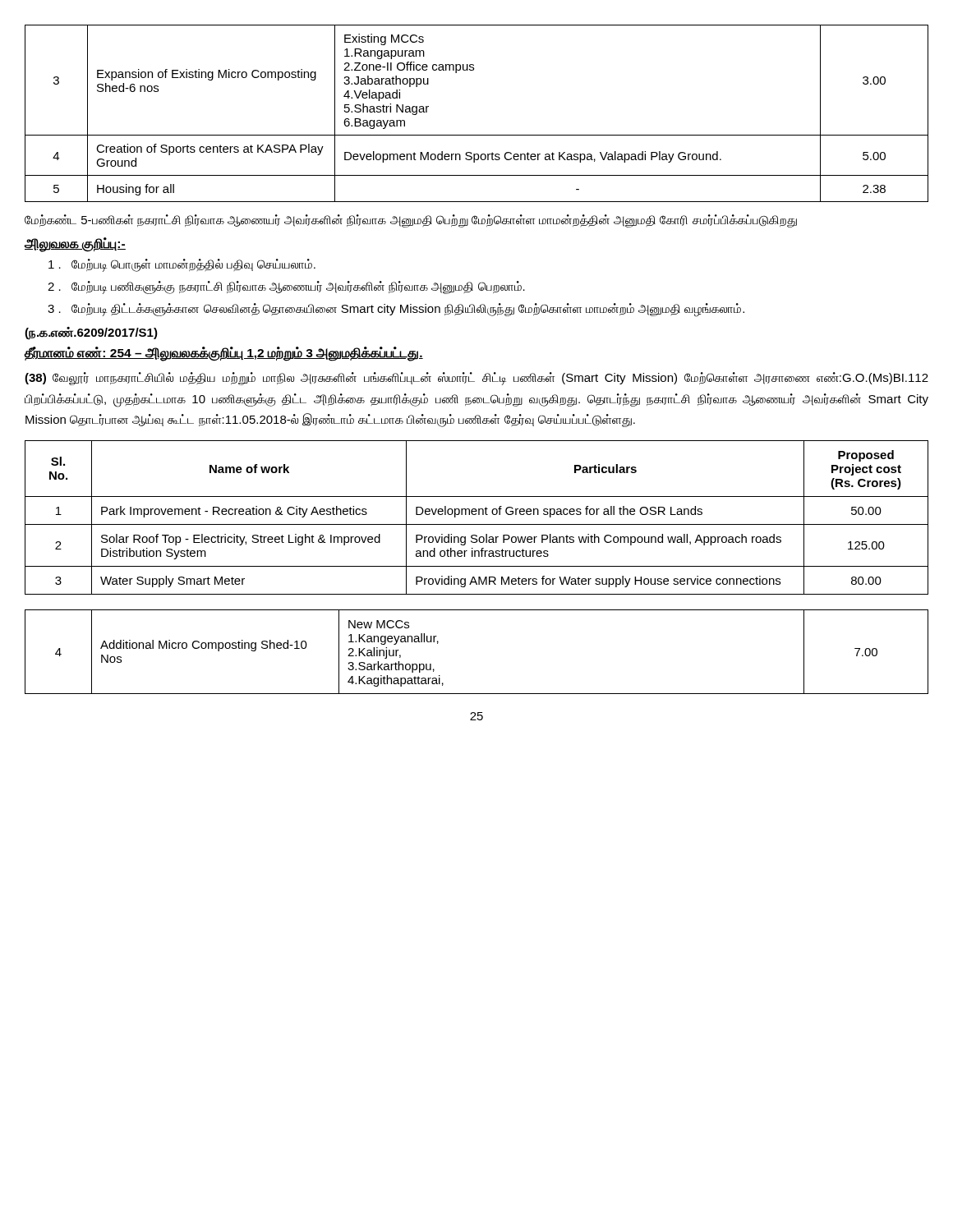The image size is (953, 1232).
Task: Select the text block with the text "மேற்கண்ட 5-பணிகள் நகராட்சி நிர்வாக"
Action: pos(411,220)
